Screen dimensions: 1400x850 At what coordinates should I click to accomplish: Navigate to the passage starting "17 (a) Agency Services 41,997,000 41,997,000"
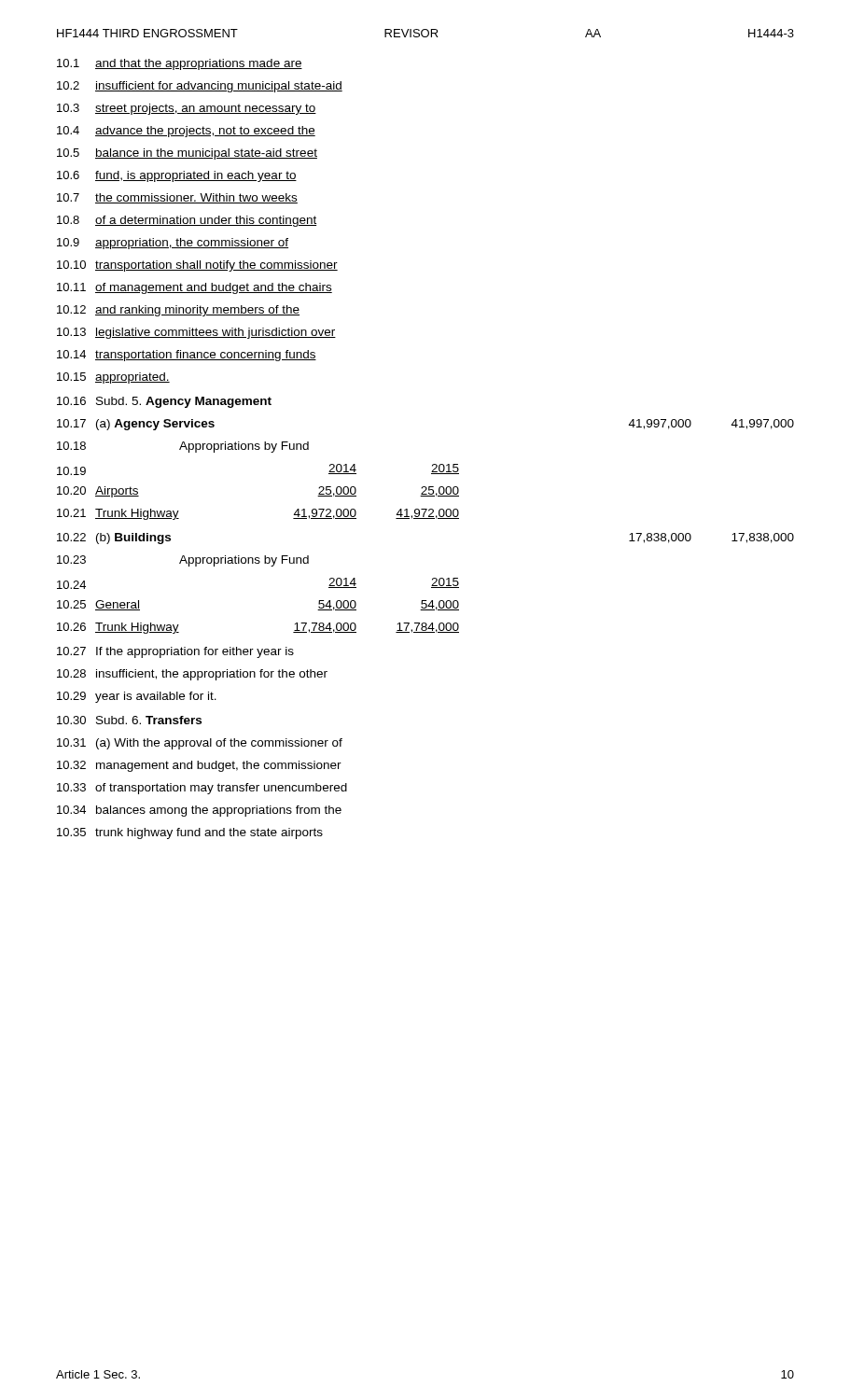point(129,424)
